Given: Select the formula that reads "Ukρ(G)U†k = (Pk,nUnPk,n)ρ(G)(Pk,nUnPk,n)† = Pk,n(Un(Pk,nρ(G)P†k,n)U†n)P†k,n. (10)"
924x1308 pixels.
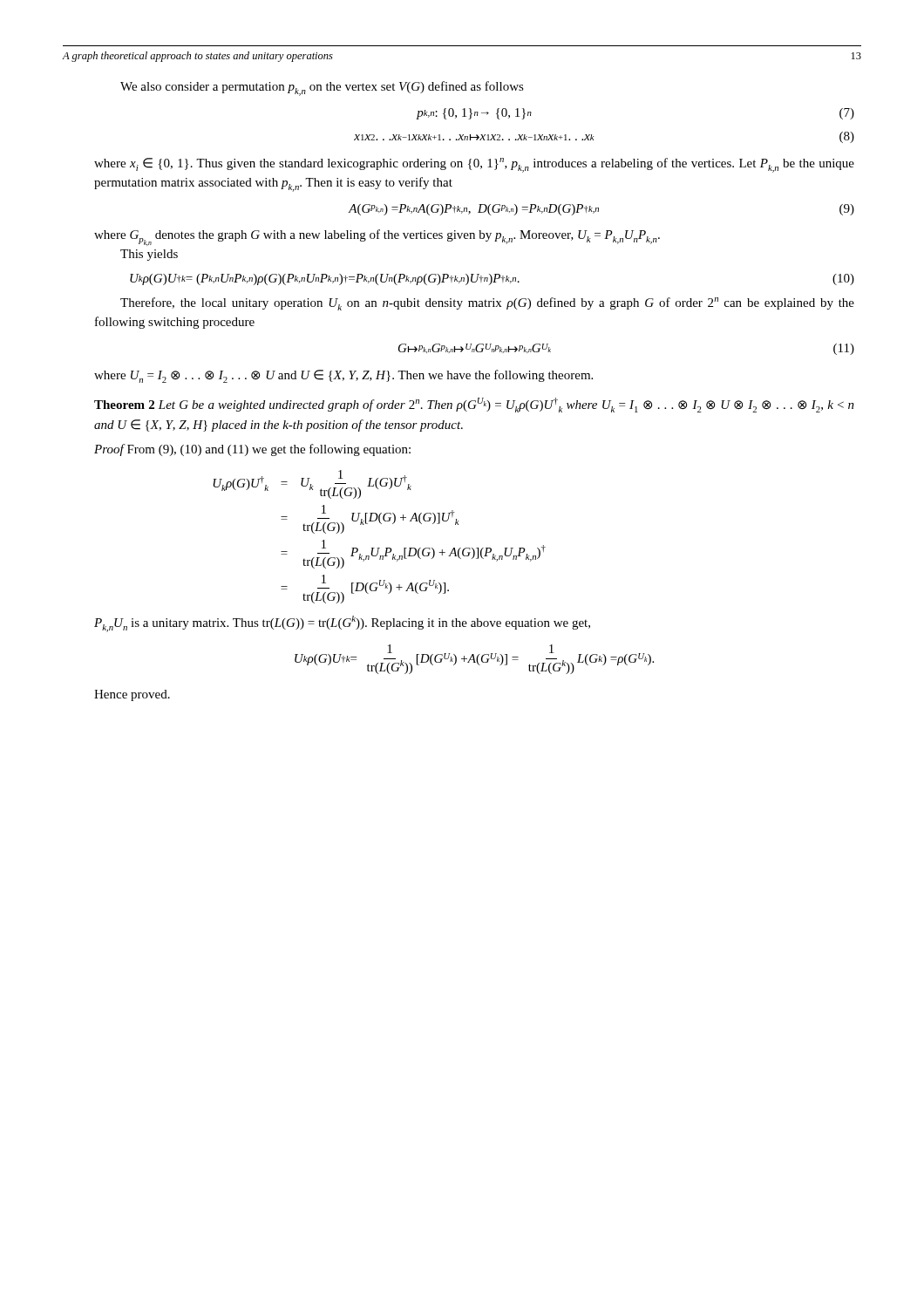Looking at the screenshot, I should tap(474, 278).
